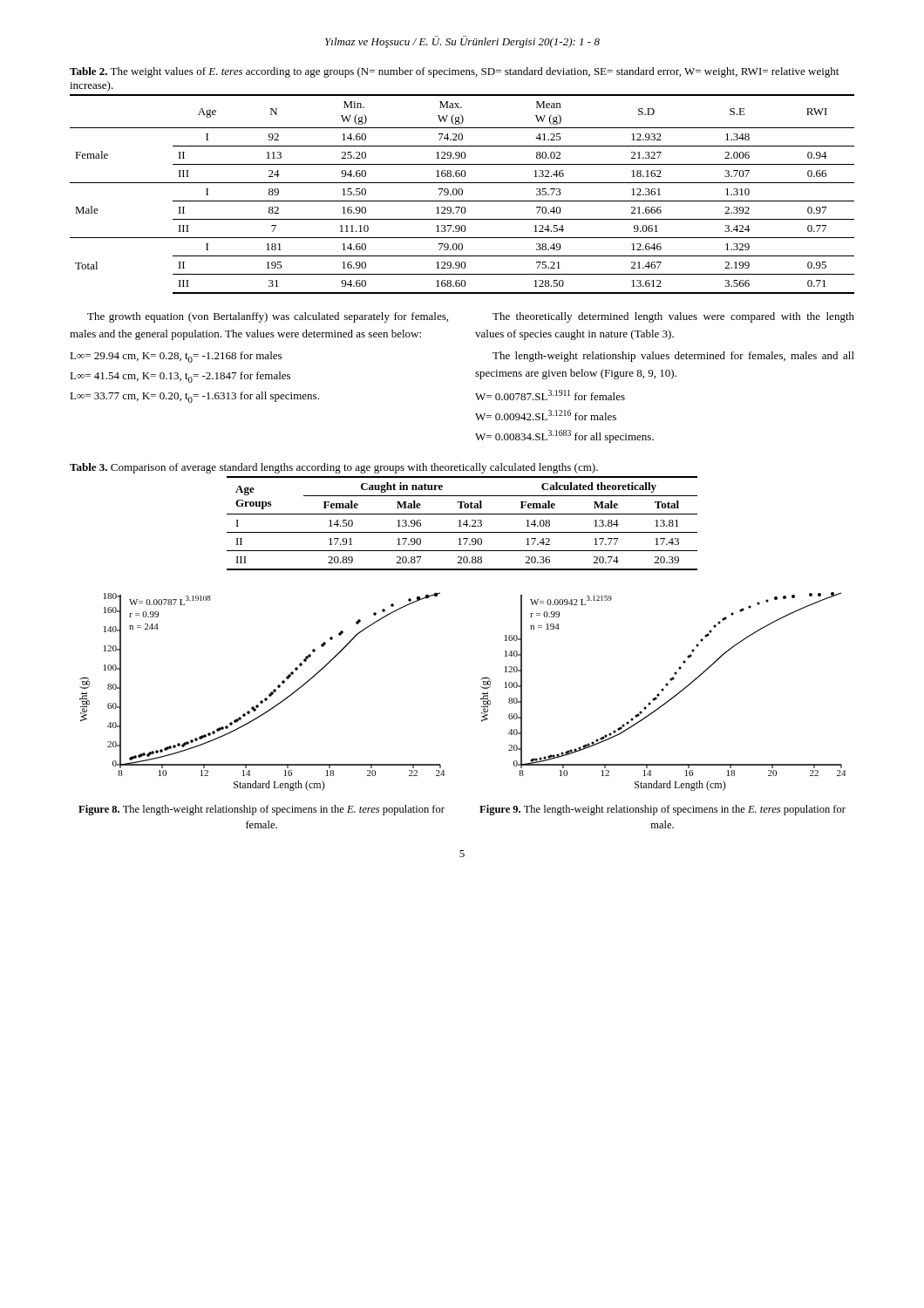Navigate to the element starting "L∞= 41.54 cm, K= 0.13, t0= -2.1847 for"
924x1308 pixels.
point(180,376)
